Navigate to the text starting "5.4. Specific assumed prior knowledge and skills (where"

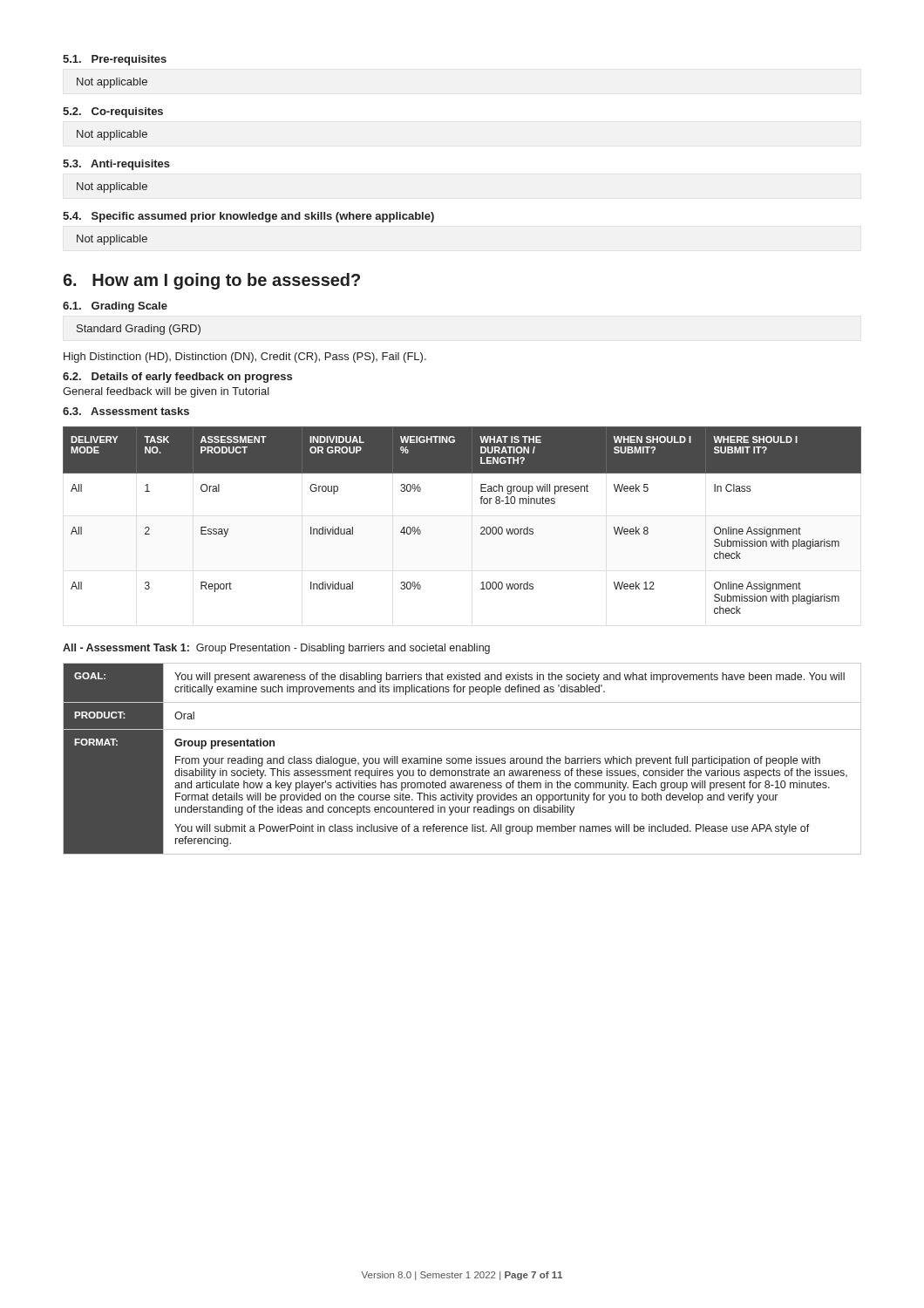(x=249, y=216)
